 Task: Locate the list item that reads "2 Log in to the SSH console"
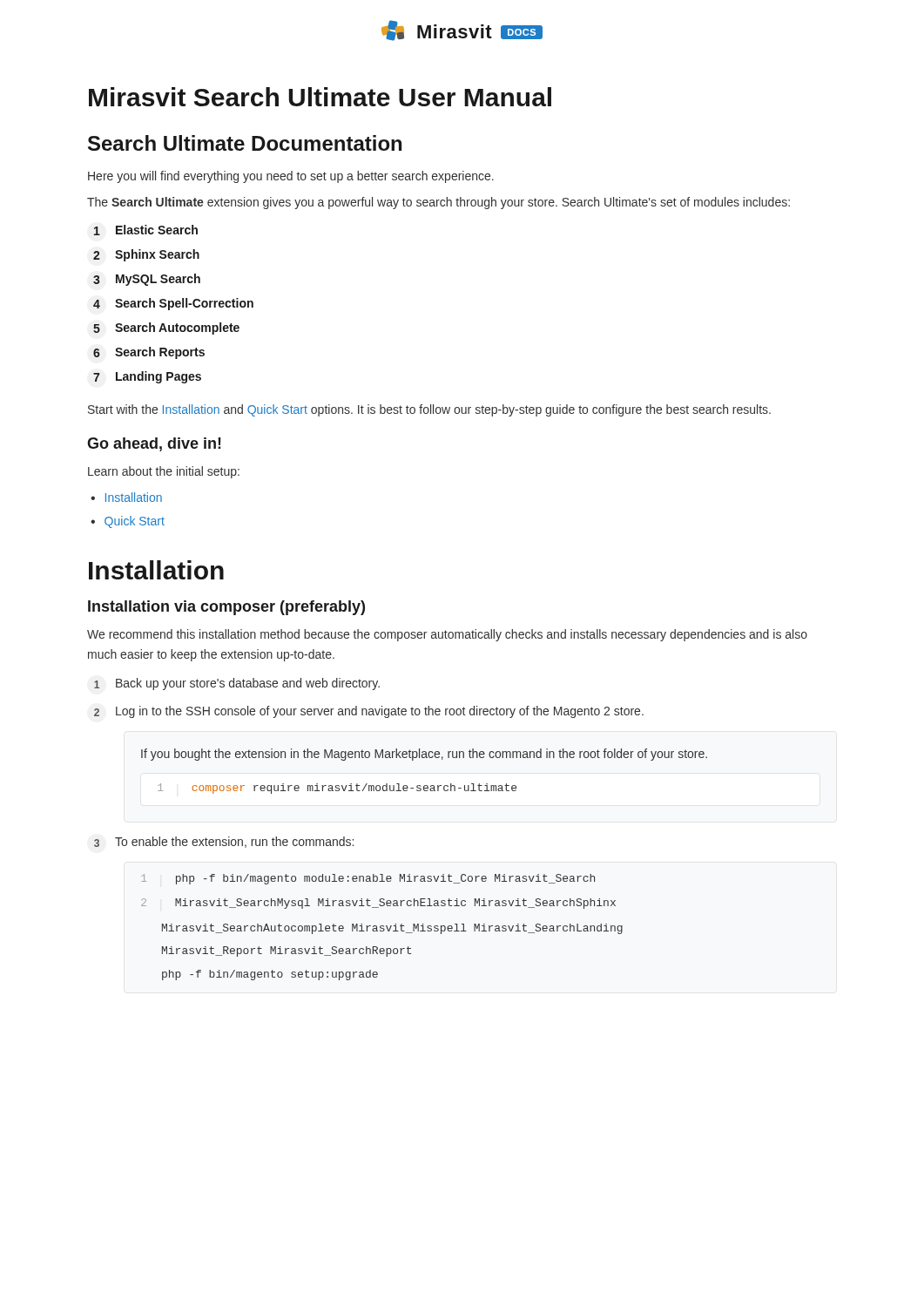[366, 712]
